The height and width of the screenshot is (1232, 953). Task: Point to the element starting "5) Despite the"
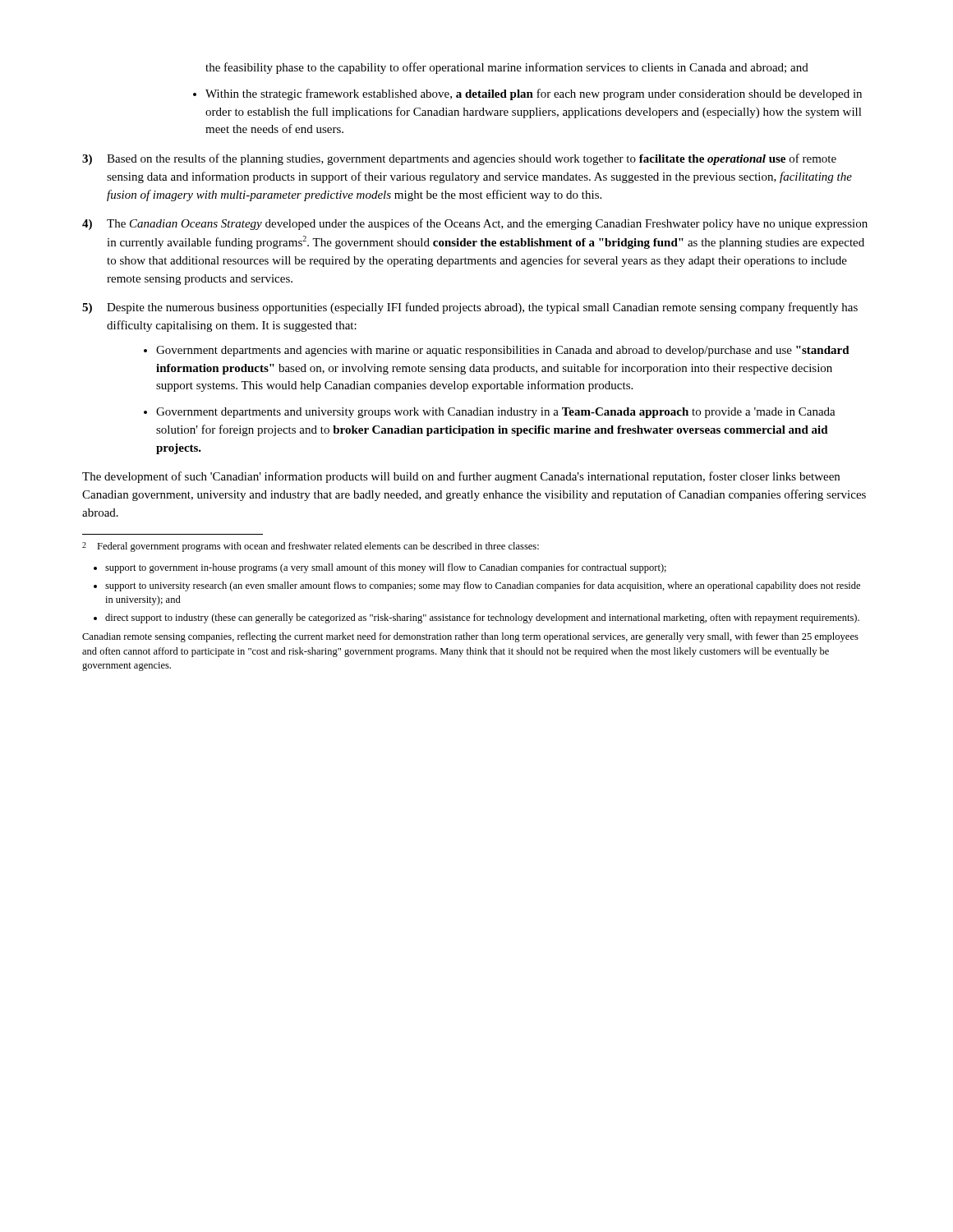[476, 317]
